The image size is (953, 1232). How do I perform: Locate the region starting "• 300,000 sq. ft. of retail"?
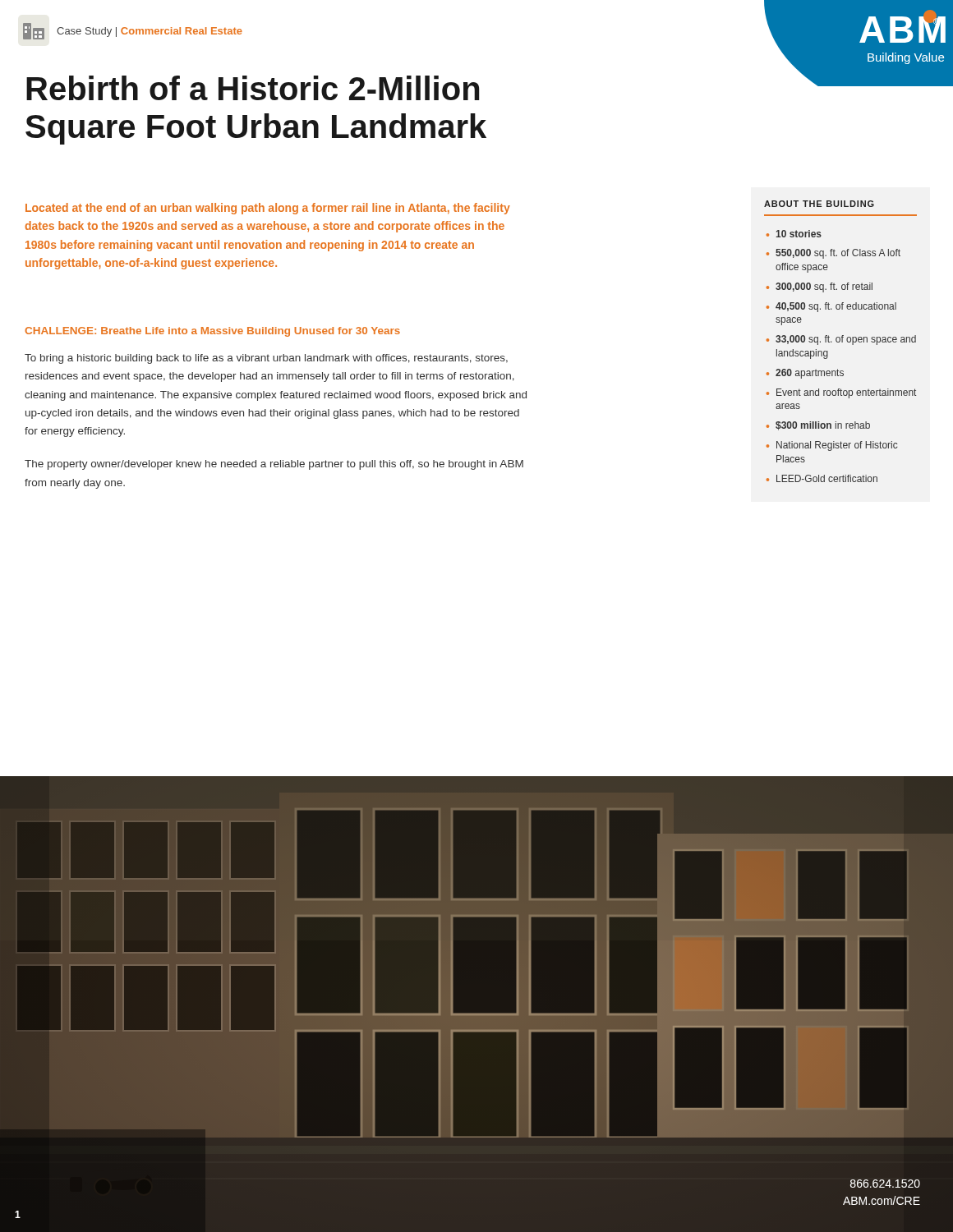[x=819, y=288]
